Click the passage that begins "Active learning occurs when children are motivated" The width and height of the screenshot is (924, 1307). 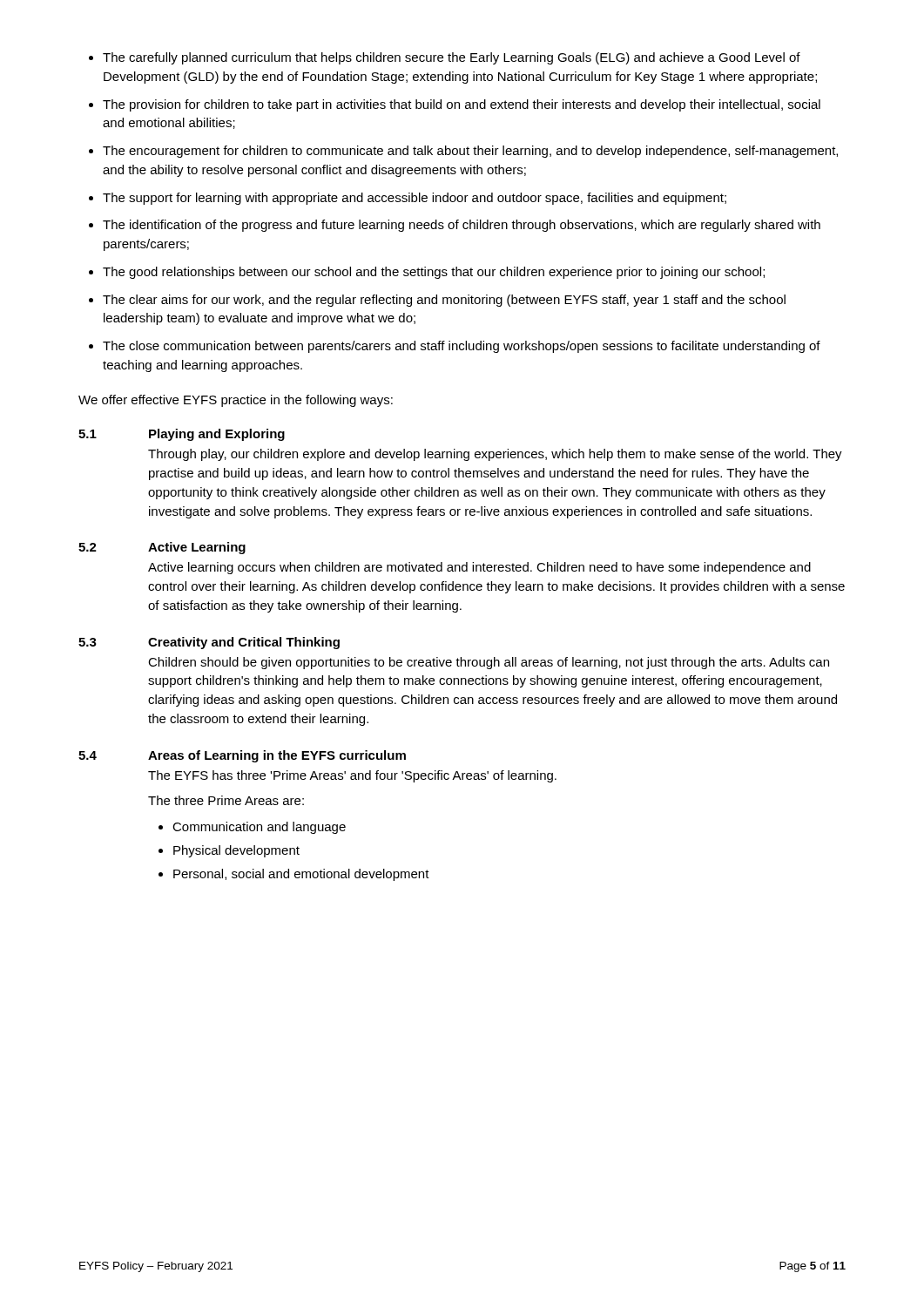point(497,586)
